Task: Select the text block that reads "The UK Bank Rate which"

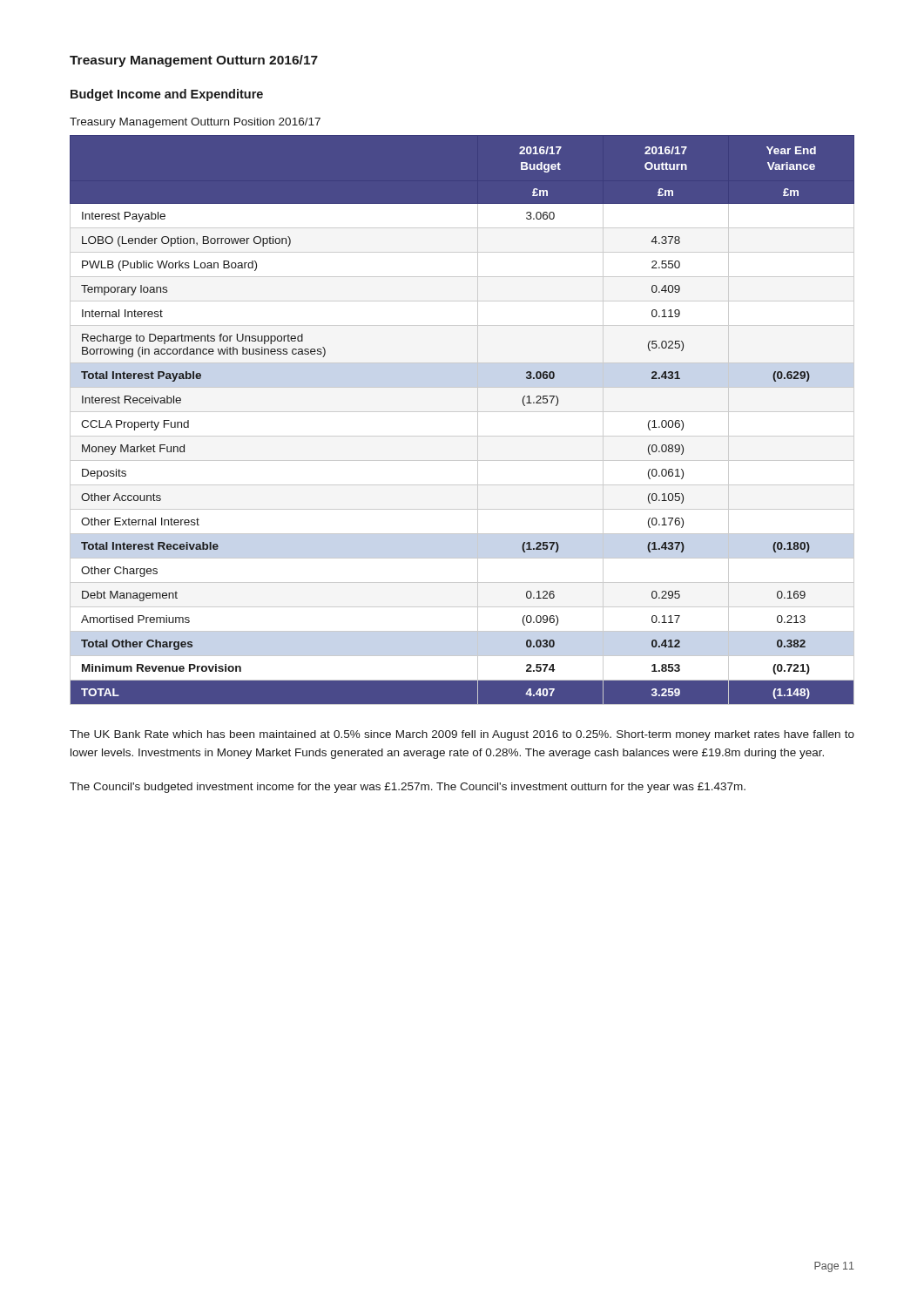Action: click(x=462, y=743)
